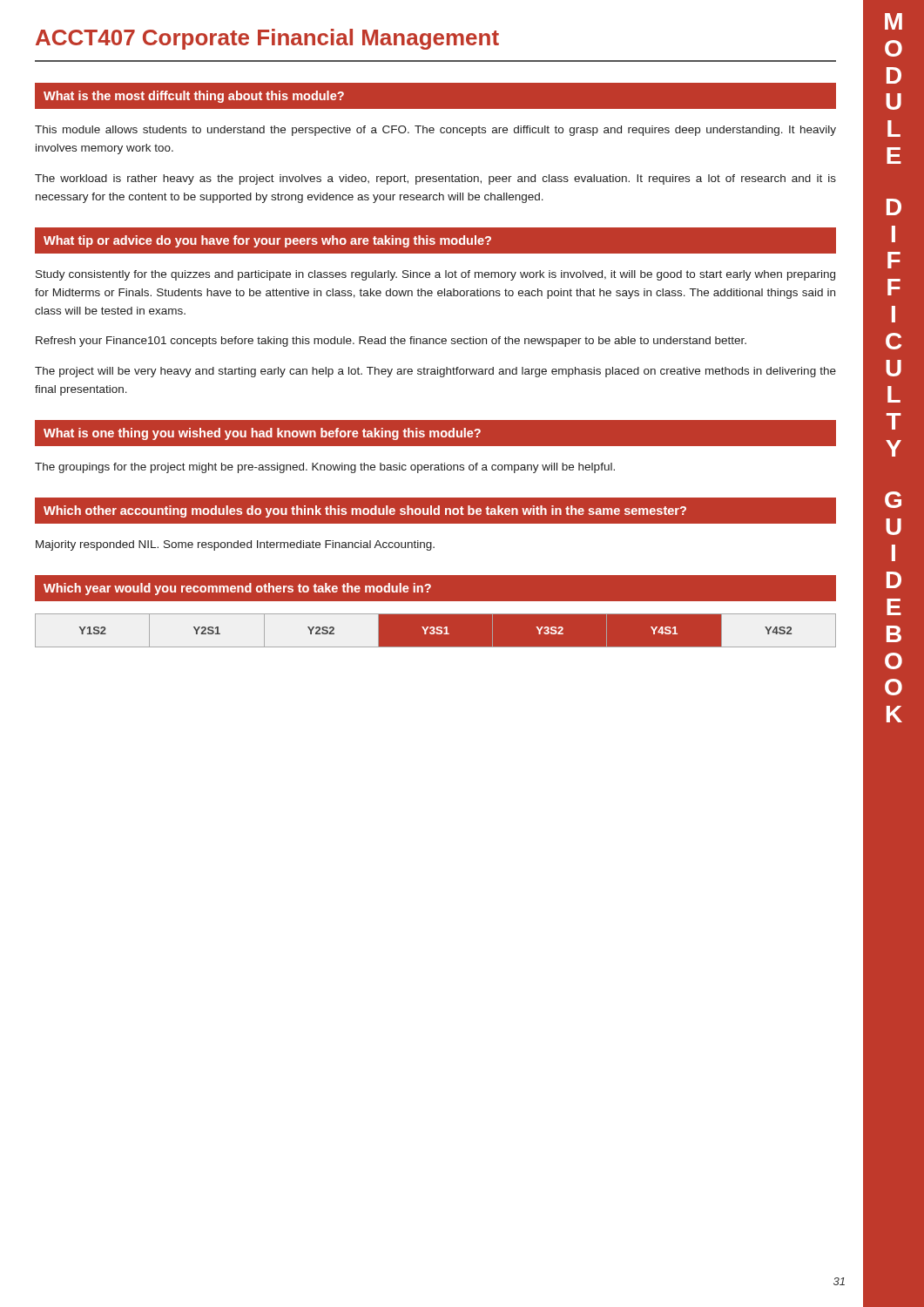Click on the text block starting "The project will be very heavy and"

(x=435, y=380)
